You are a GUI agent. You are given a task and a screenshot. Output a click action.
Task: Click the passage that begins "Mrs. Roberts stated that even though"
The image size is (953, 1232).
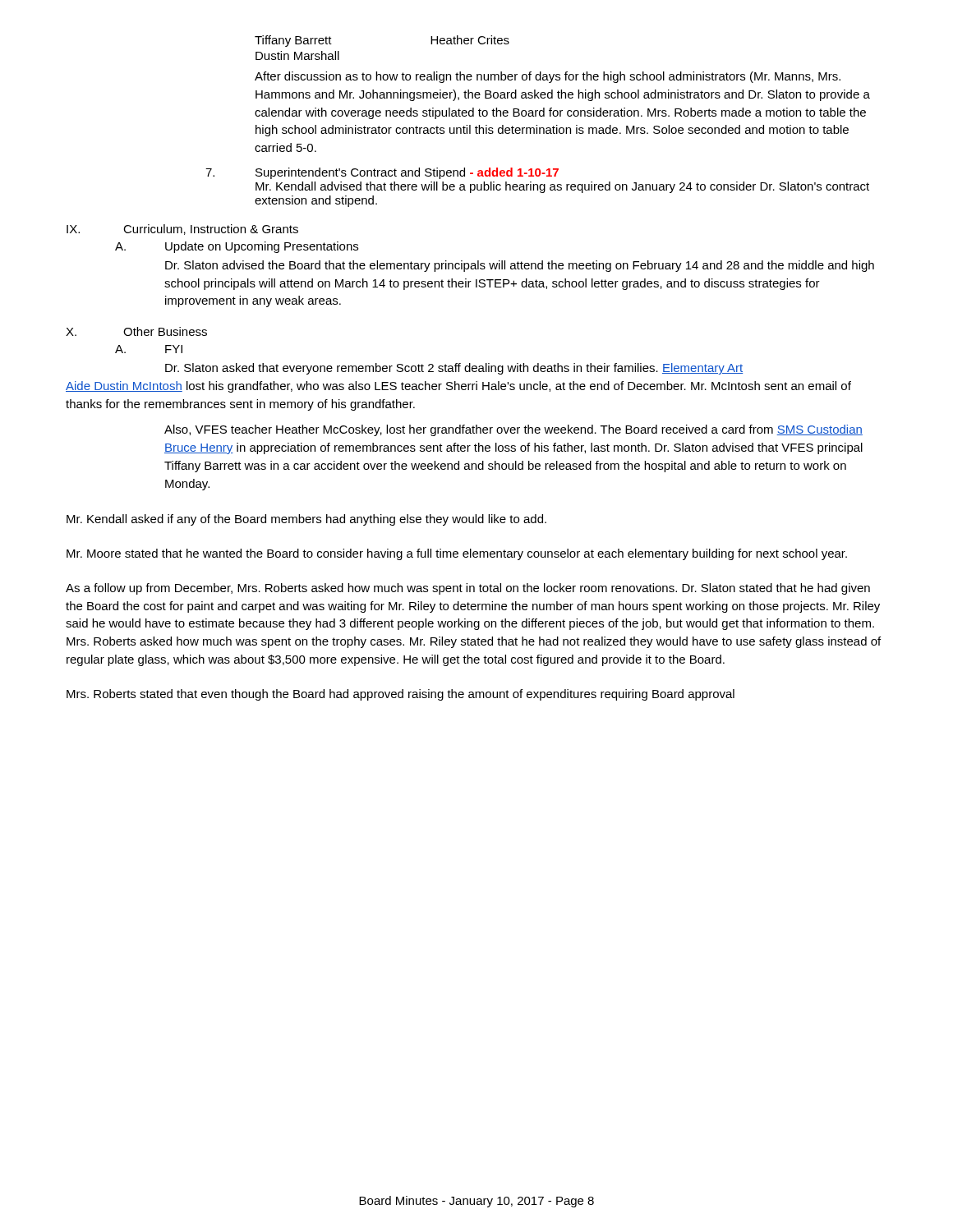pyautogui.click(x=476, y=694)
